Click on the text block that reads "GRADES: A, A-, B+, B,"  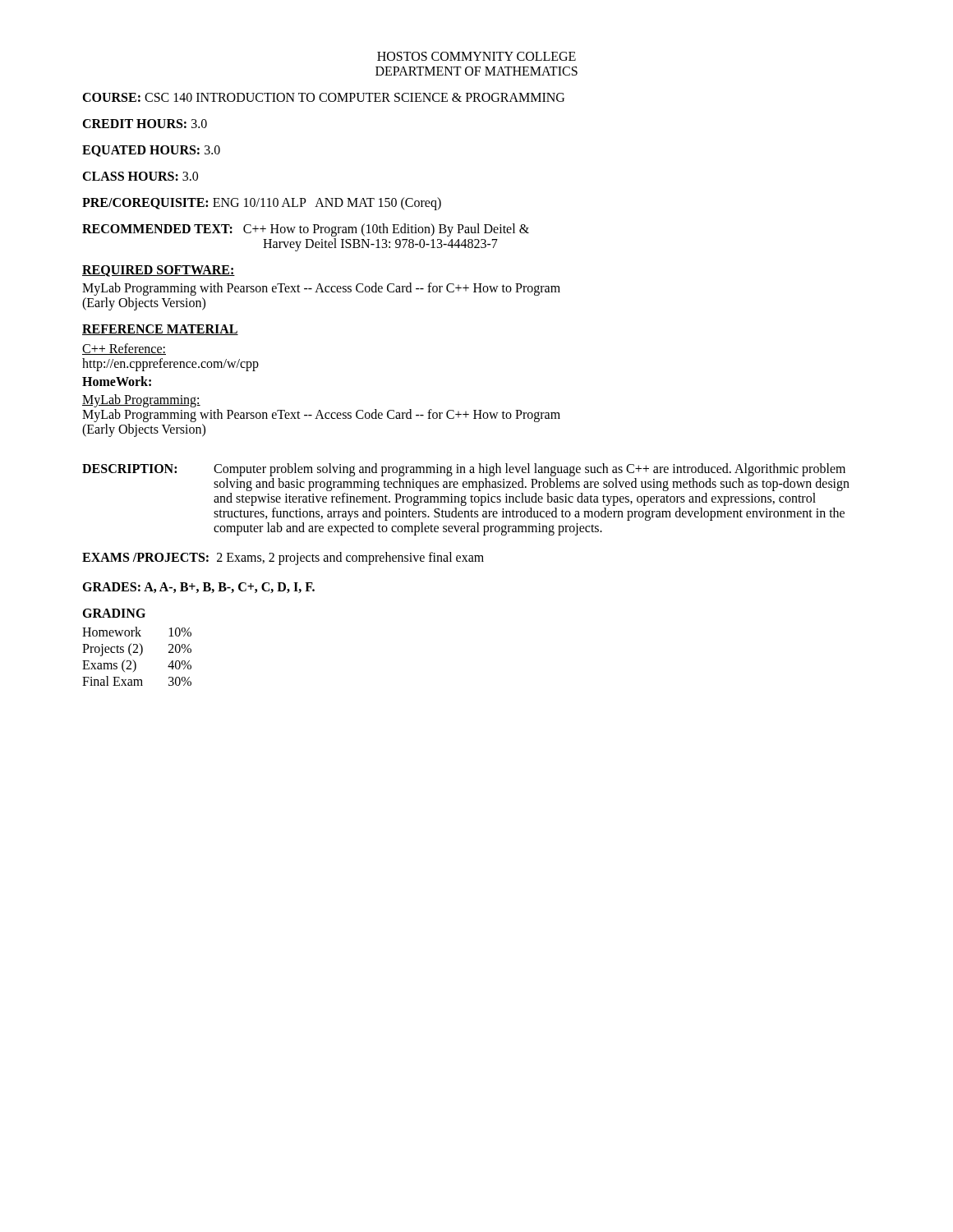(199, 587)
